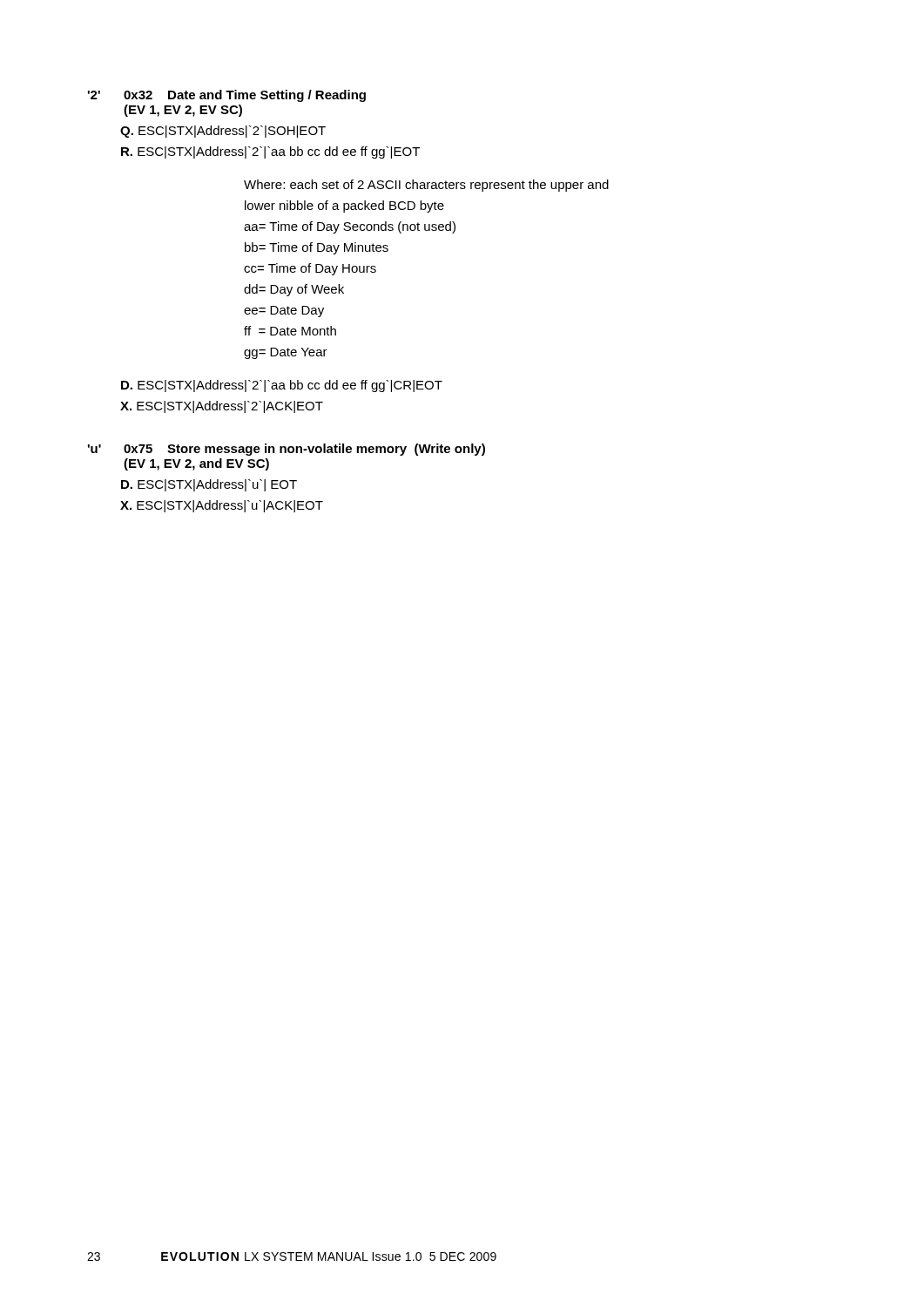Select the passage starting "'2' 0x32 Date and Time"
Viewport: 924px width, 1307px height.
227,96
